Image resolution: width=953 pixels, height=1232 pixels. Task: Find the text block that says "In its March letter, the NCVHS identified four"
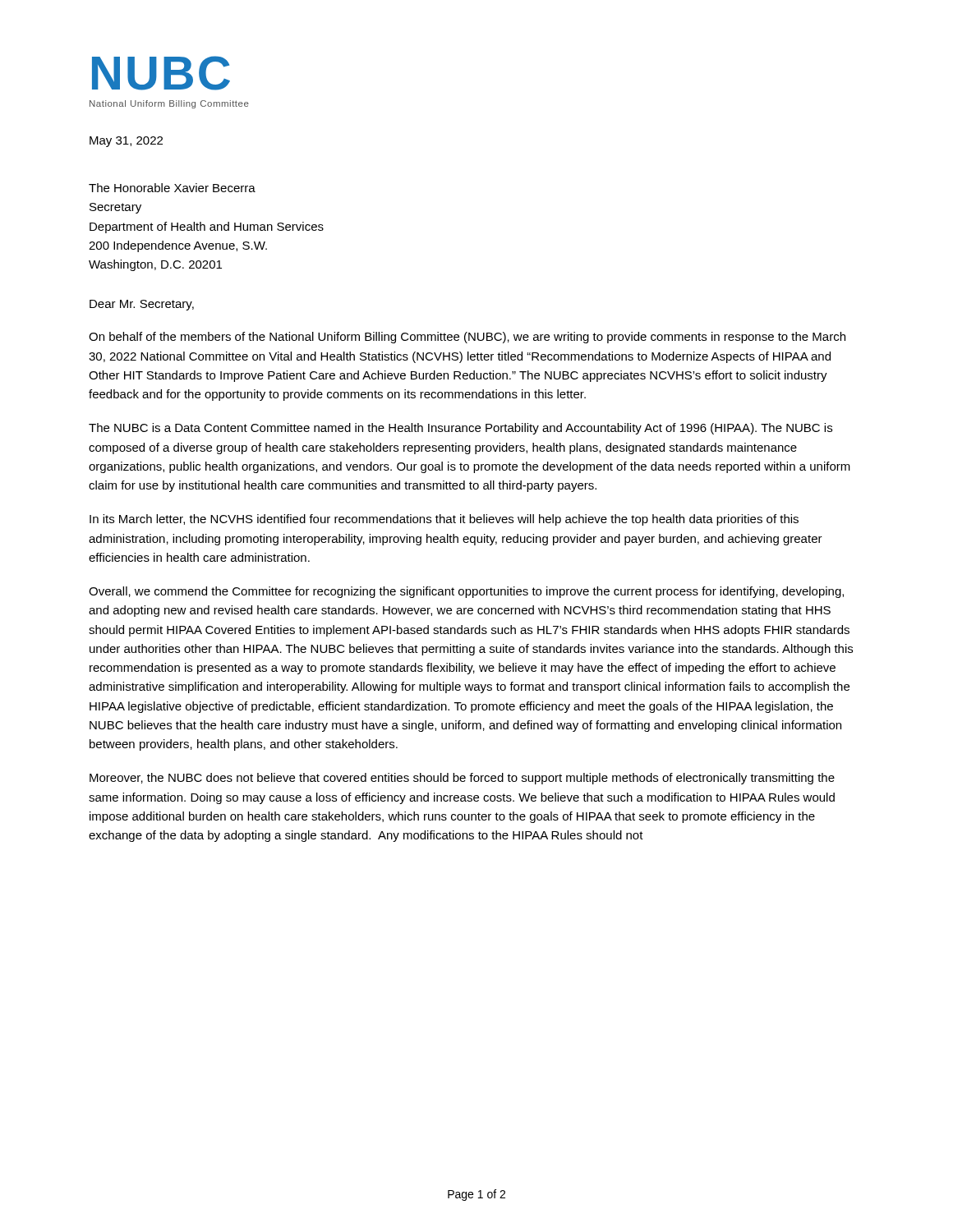click(455, 538)
